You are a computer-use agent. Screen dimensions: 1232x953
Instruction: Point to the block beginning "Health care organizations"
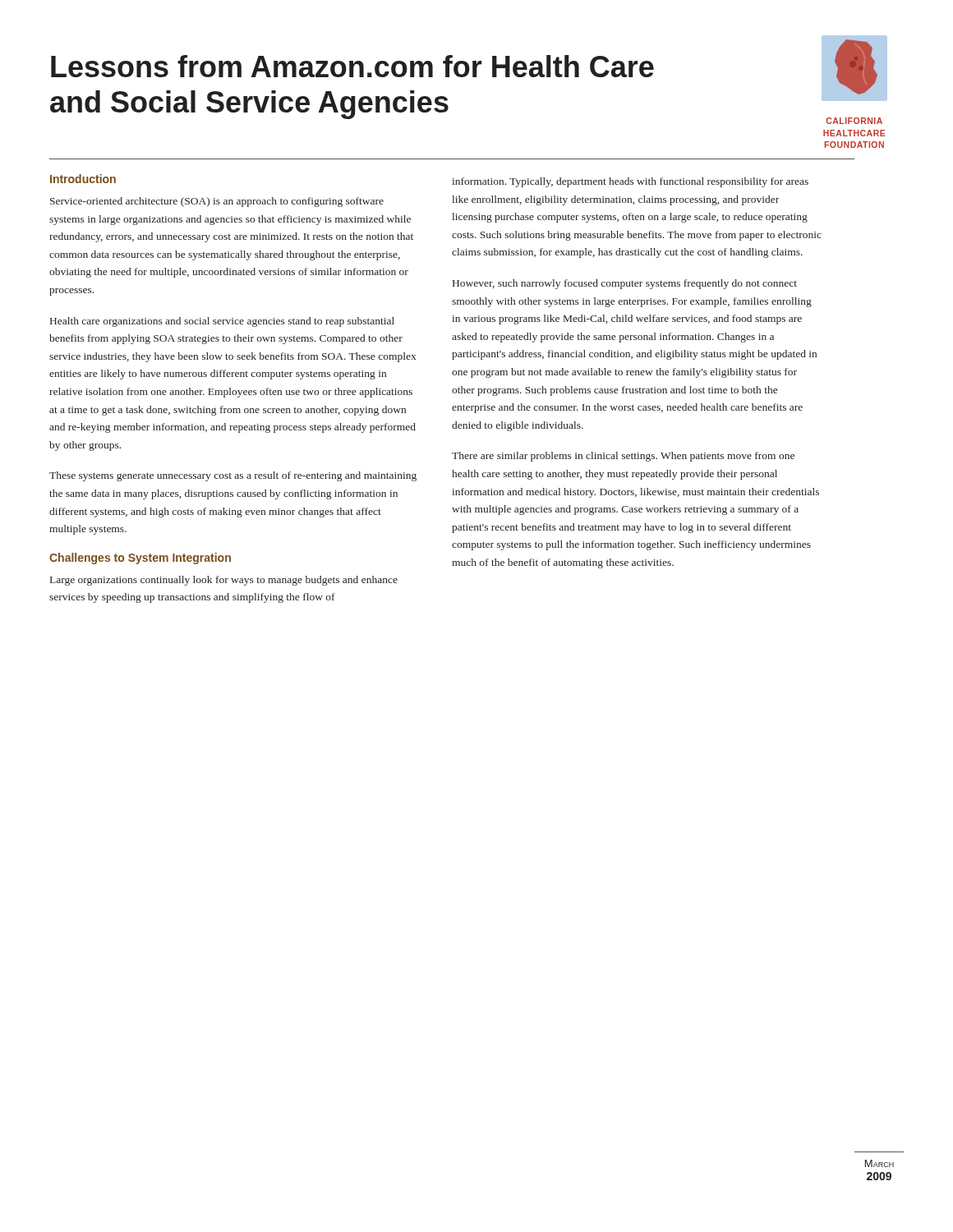pyautogui.click(x=234, y=383)
